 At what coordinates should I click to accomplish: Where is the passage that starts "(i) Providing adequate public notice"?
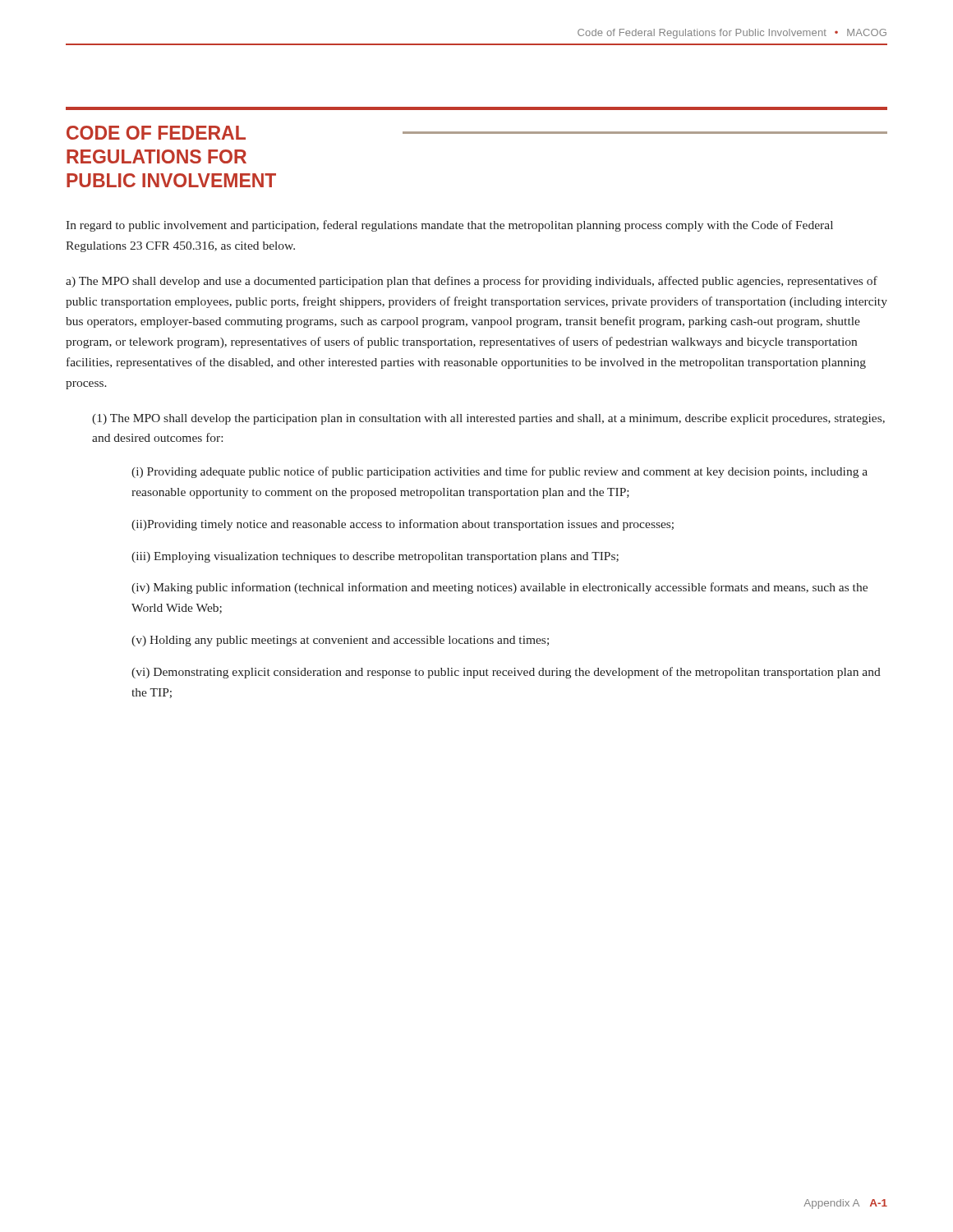point(500,481)
